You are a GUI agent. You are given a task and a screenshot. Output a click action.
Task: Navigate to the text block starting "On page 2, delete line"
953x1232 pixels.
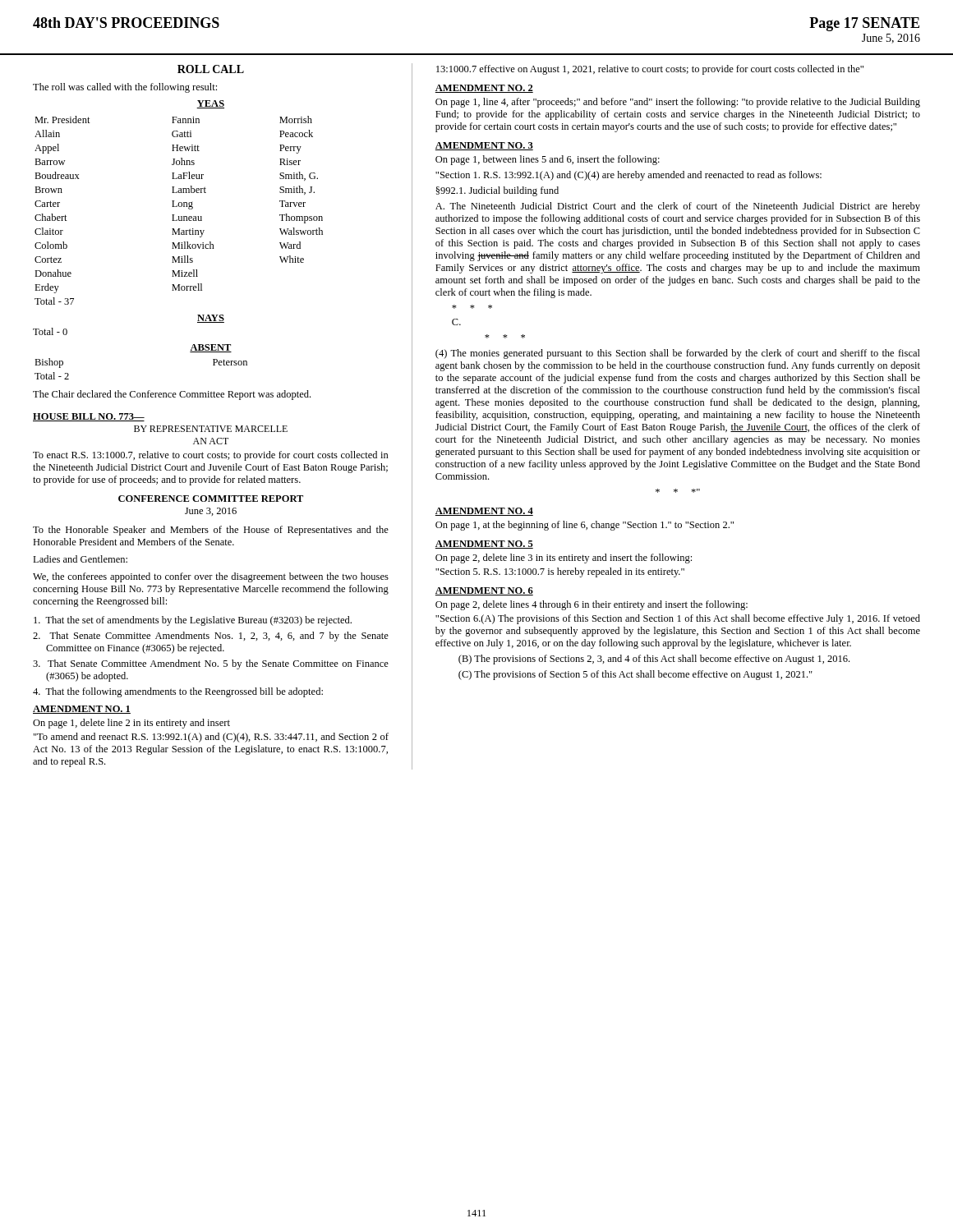[564, 558]
